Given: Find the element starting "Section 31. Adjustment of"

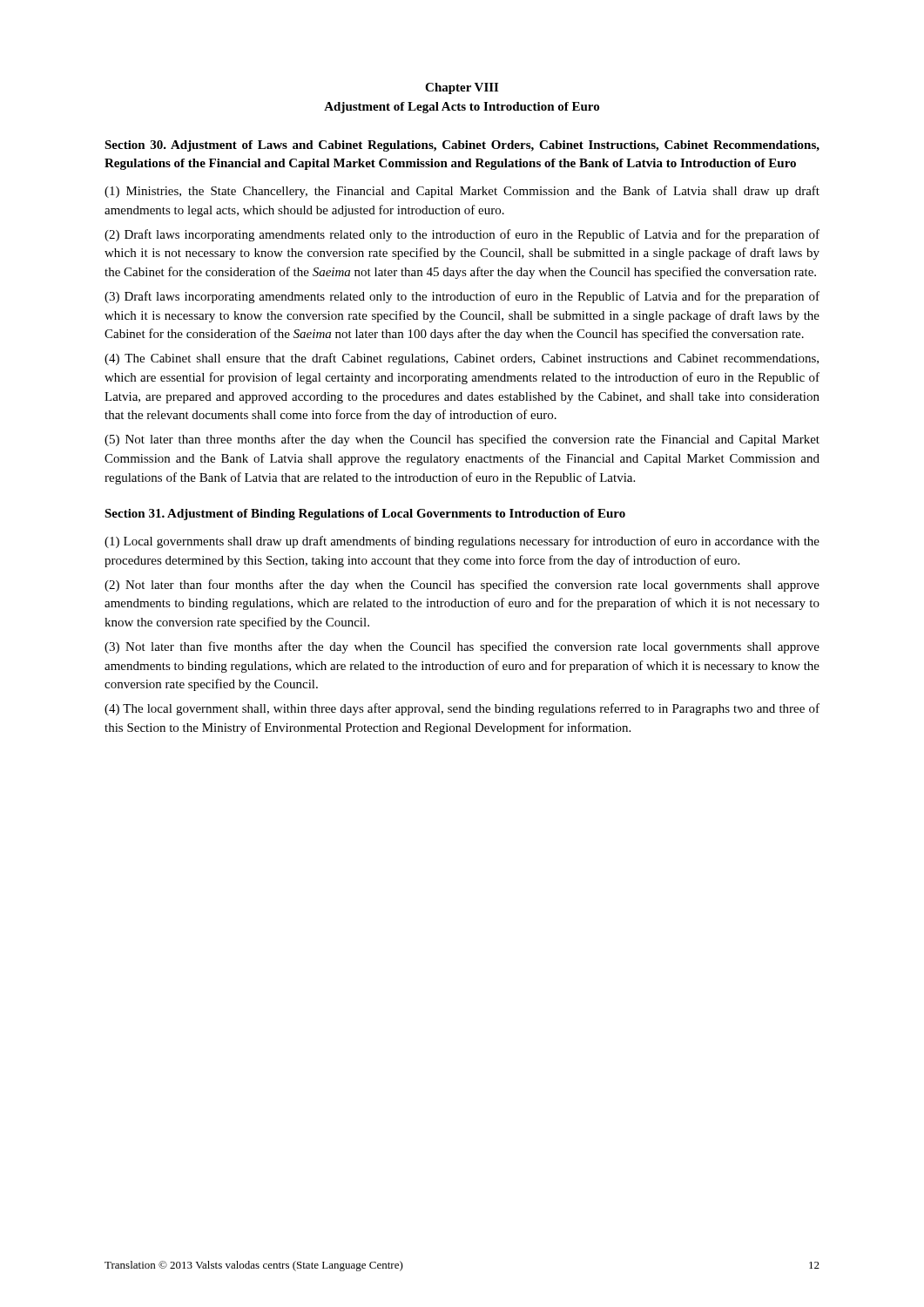Looking at the screenshot, I should tap(365, 513).
